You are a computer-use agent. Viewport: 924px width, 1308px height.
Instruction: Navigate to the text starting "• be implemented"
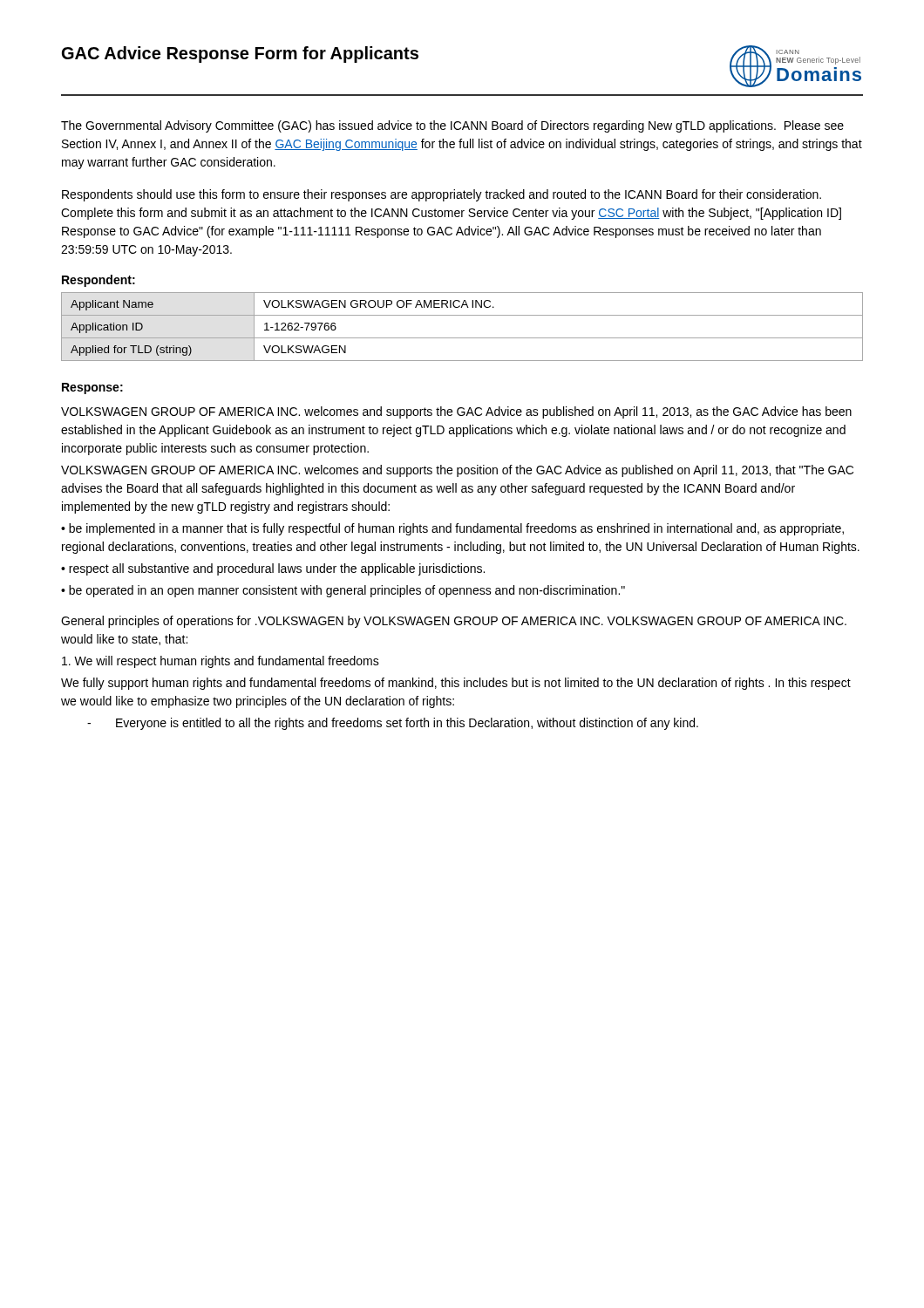[461, 538]
